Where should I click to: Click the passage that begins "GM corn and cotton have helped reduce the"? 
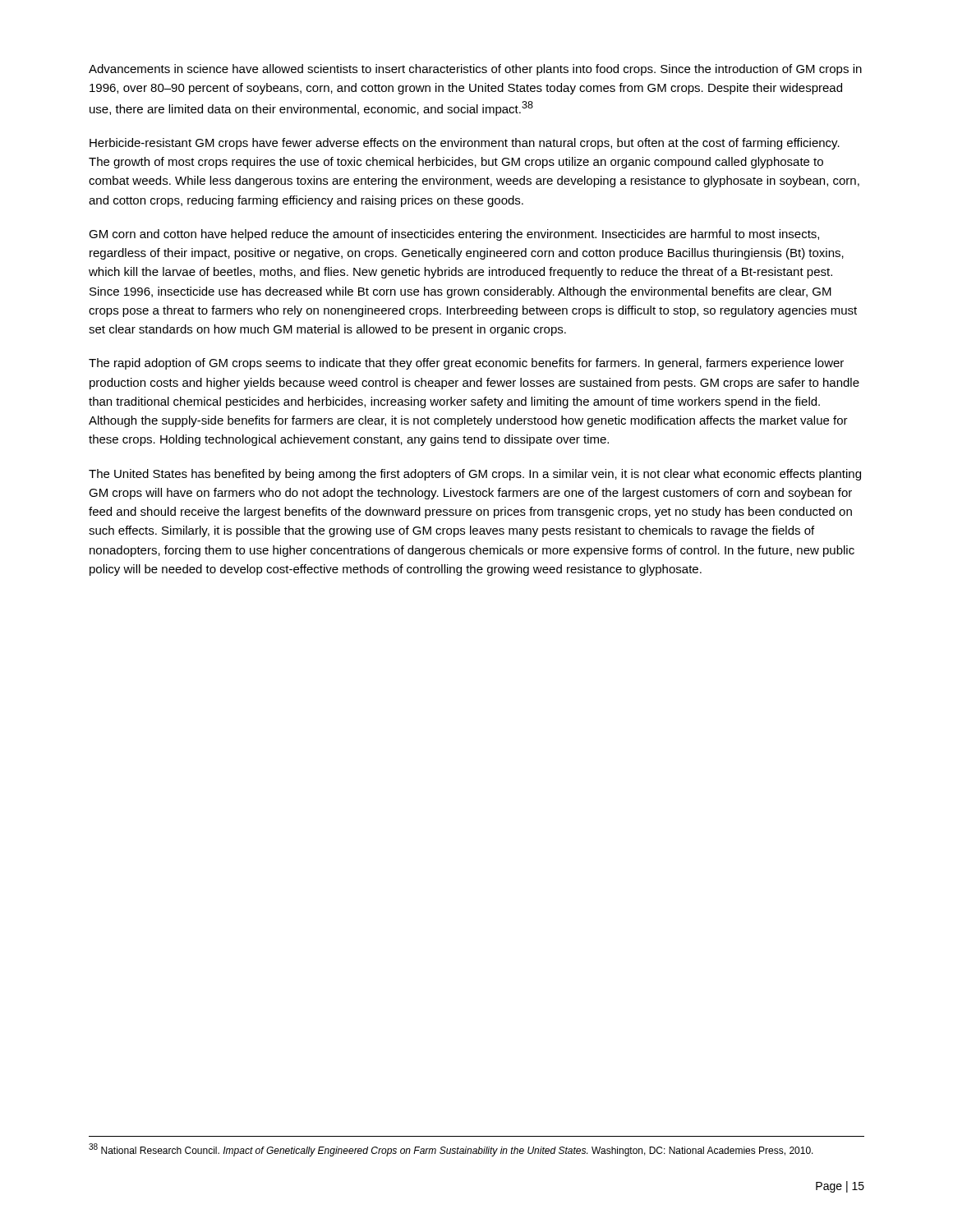[473, 281]
